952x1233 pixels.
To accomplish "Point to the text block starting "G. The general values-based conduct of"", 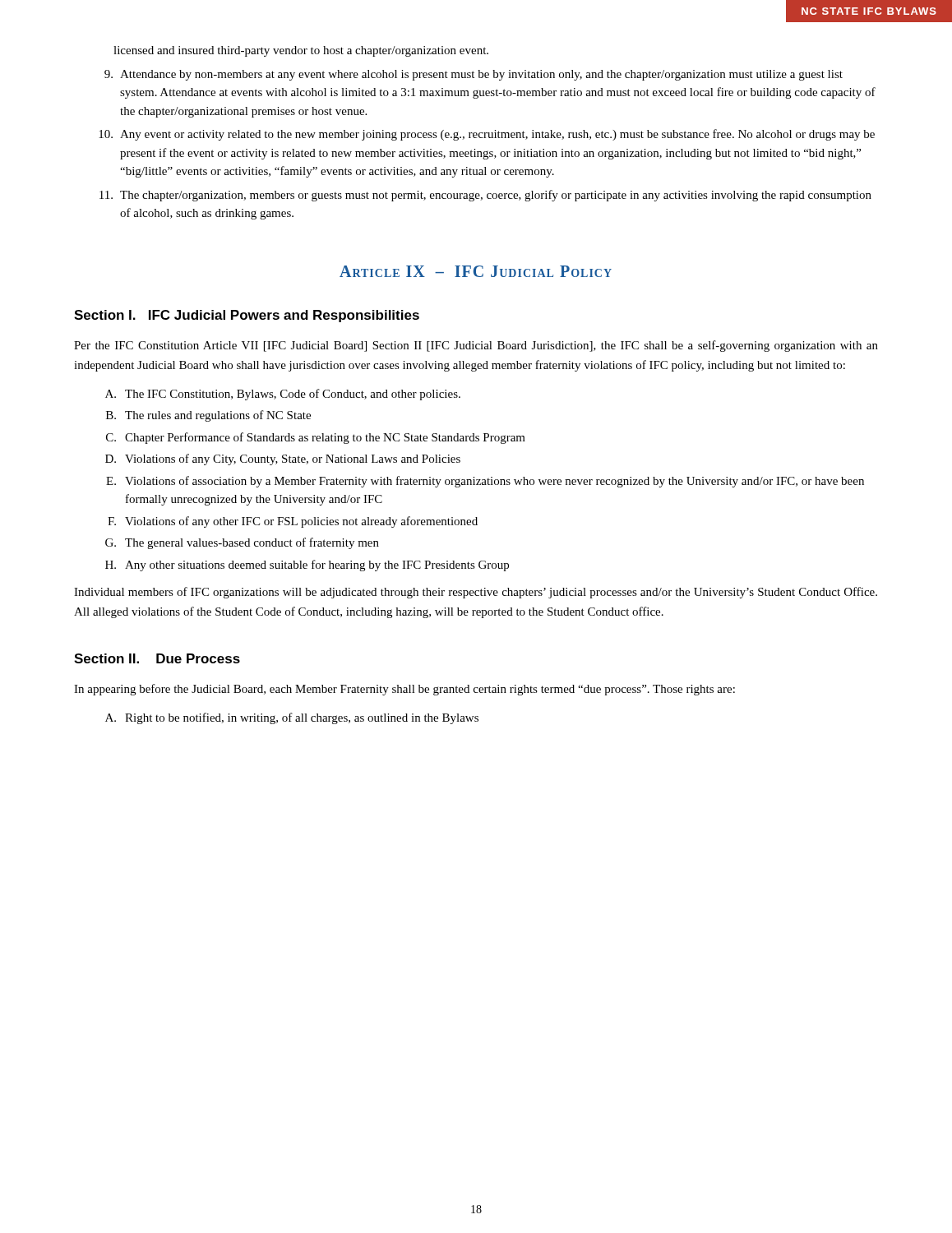I will pyautogui.click(x=242, y=543).
